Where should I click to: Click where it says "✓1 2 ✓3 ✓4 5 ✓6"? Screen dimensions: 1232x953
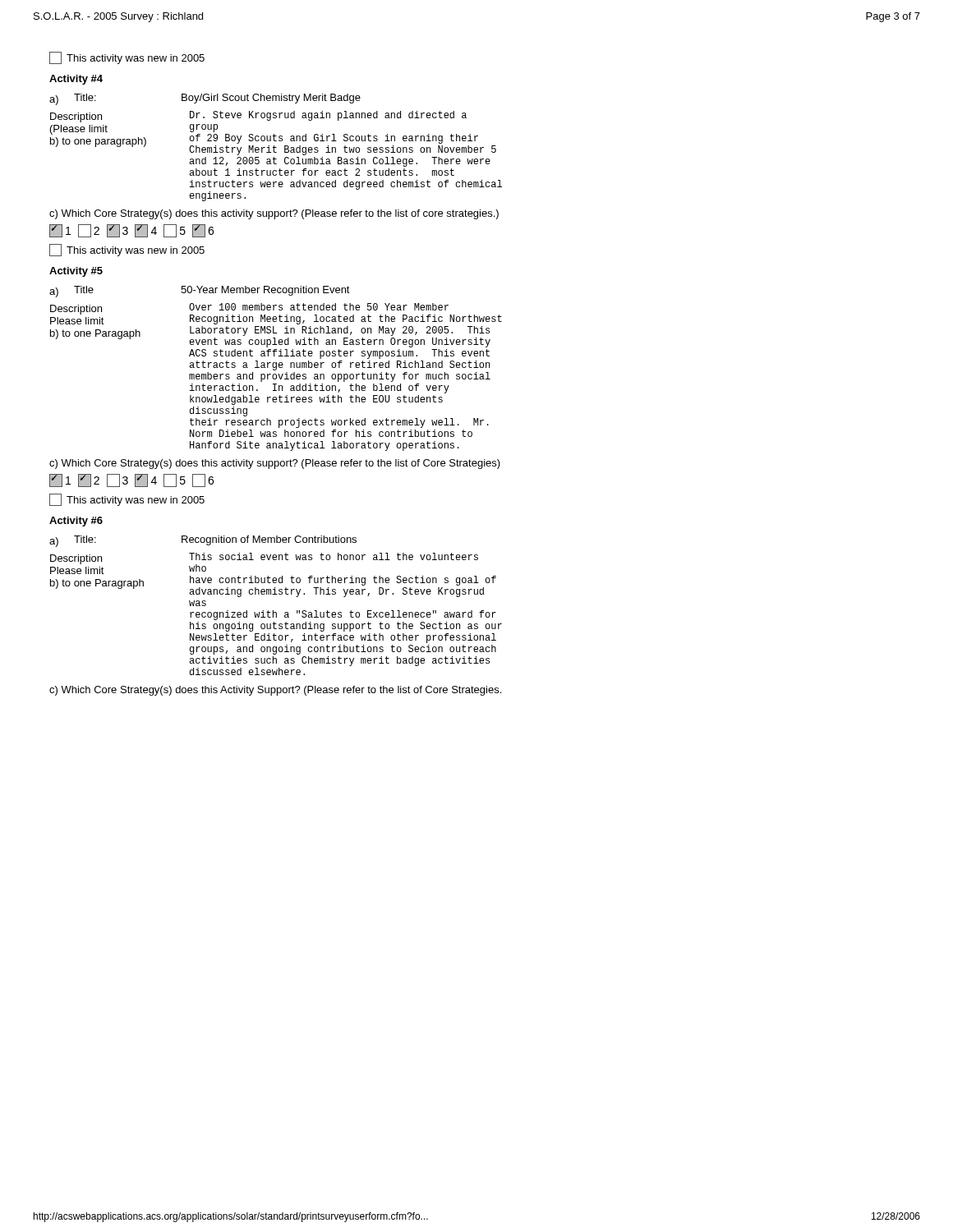[132, 231]
